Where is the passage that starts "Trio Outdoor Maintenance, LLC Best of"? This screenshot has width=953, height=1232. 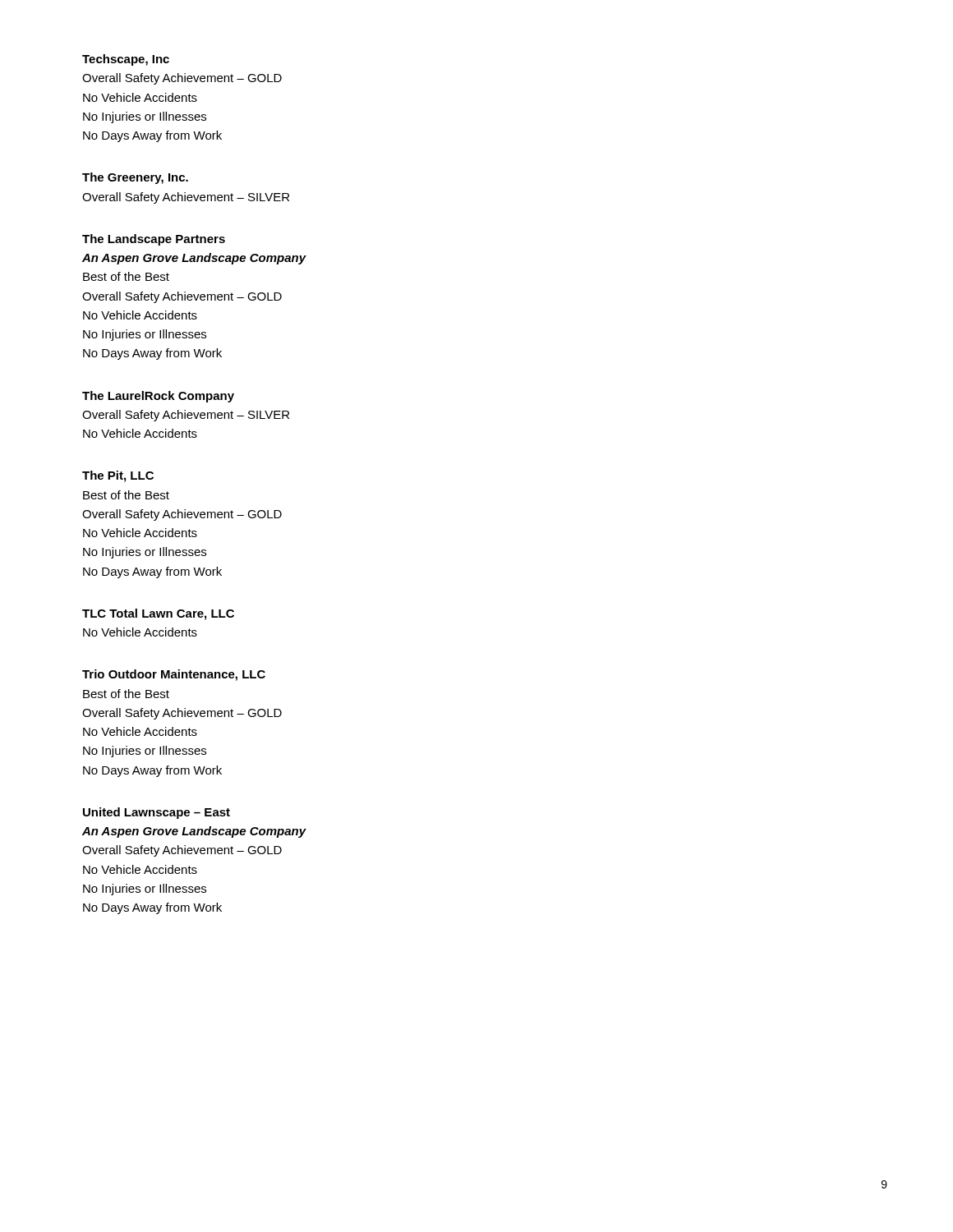point(174,675)
